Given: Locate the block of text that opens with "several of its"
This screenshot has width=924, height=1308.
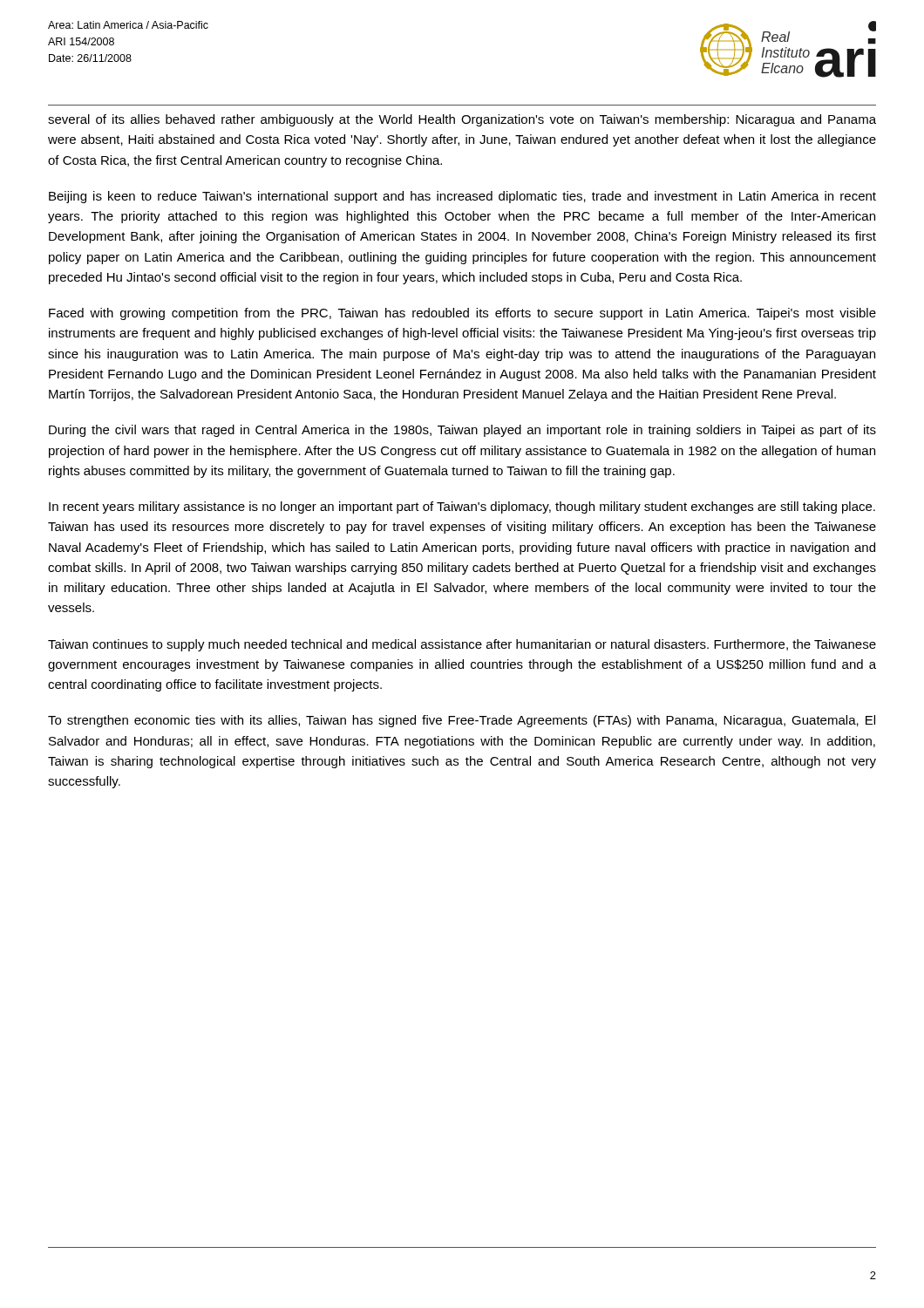Looking at the screenshot, I should (462, 139).
